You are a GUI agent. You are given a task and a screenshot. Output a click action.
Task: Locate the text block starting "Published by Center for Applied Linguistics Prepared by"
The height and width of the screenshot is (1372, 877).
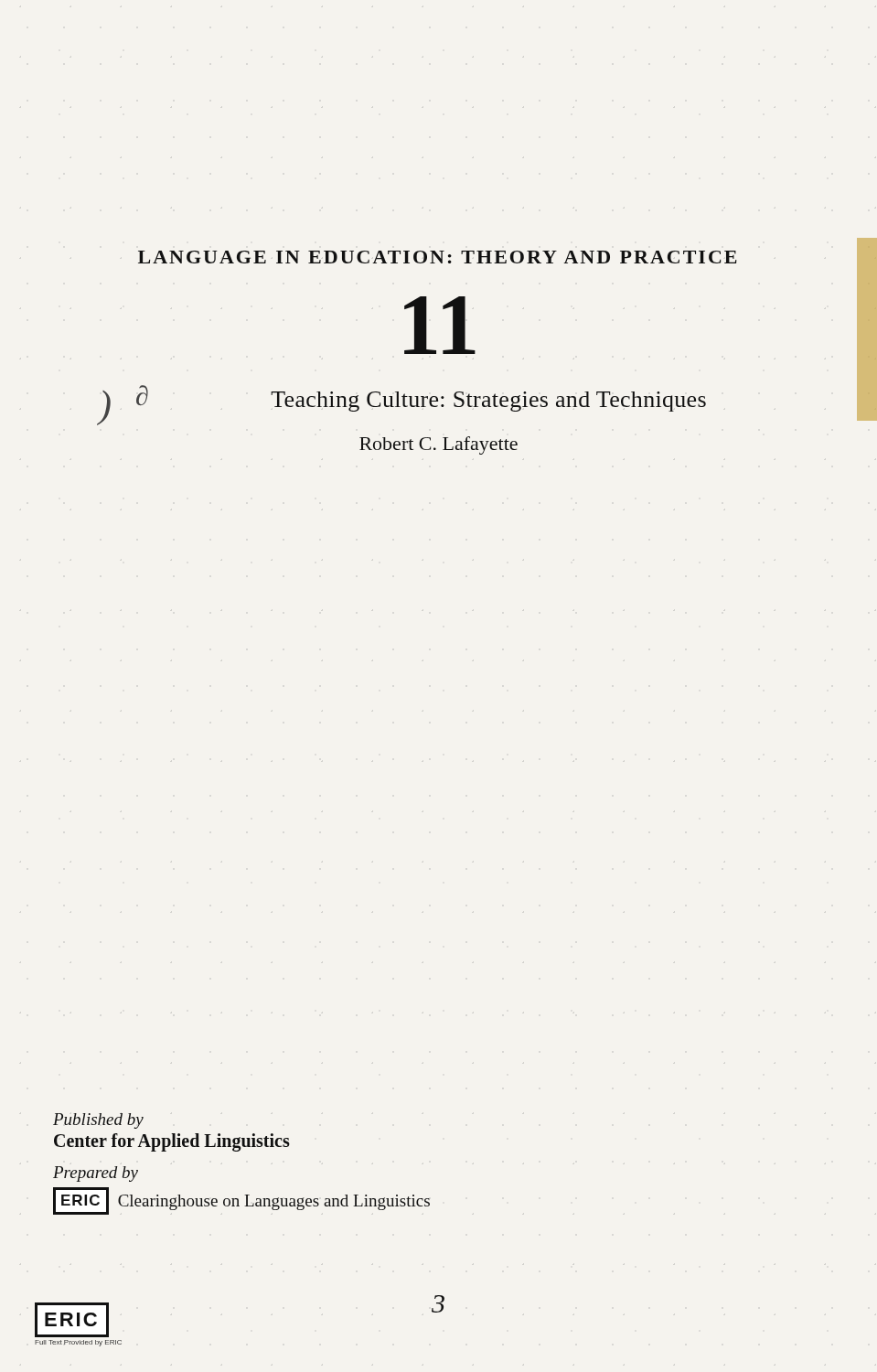point(242,1162)
